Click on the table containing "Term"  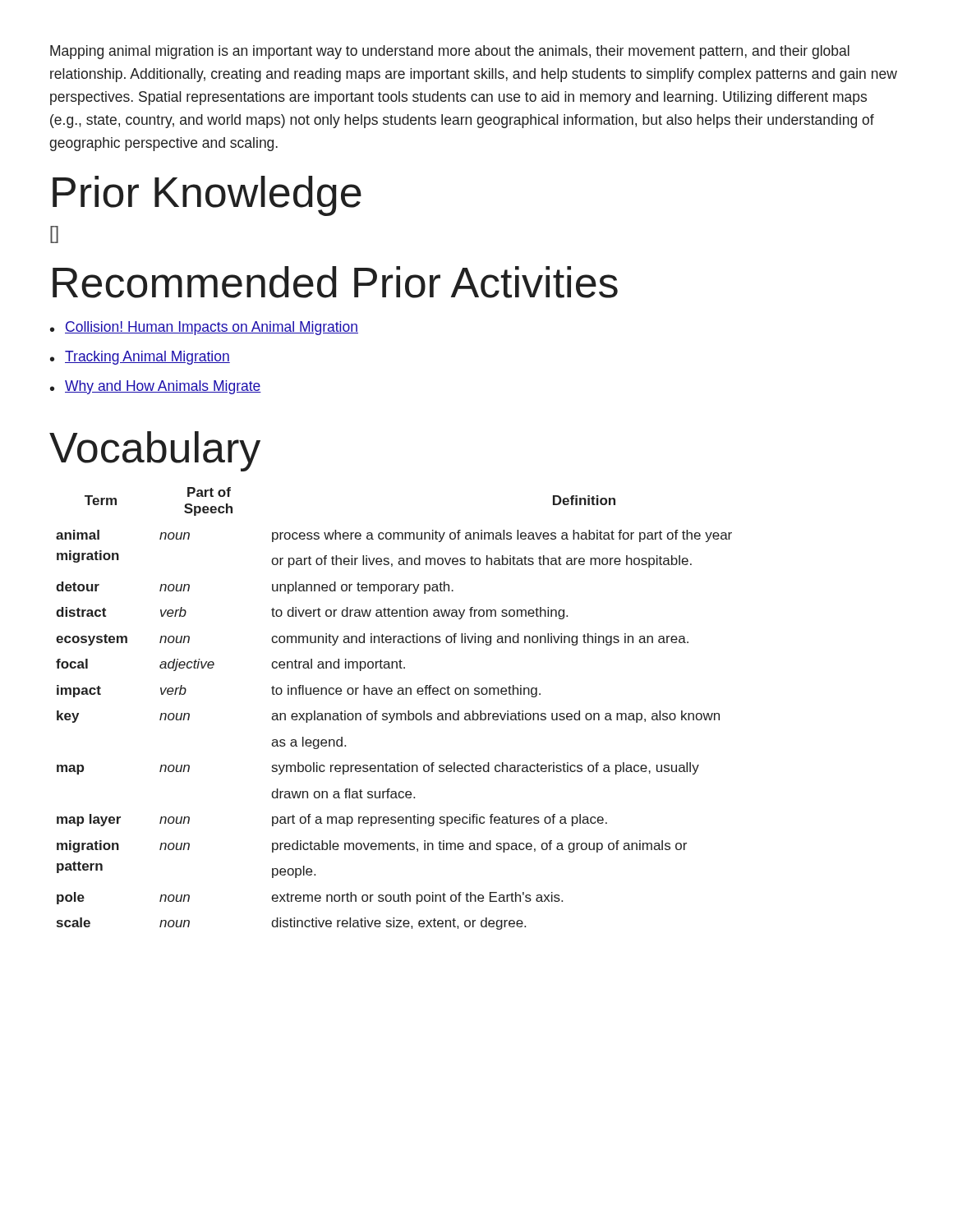pyautogui.click(x=476, y=708)
